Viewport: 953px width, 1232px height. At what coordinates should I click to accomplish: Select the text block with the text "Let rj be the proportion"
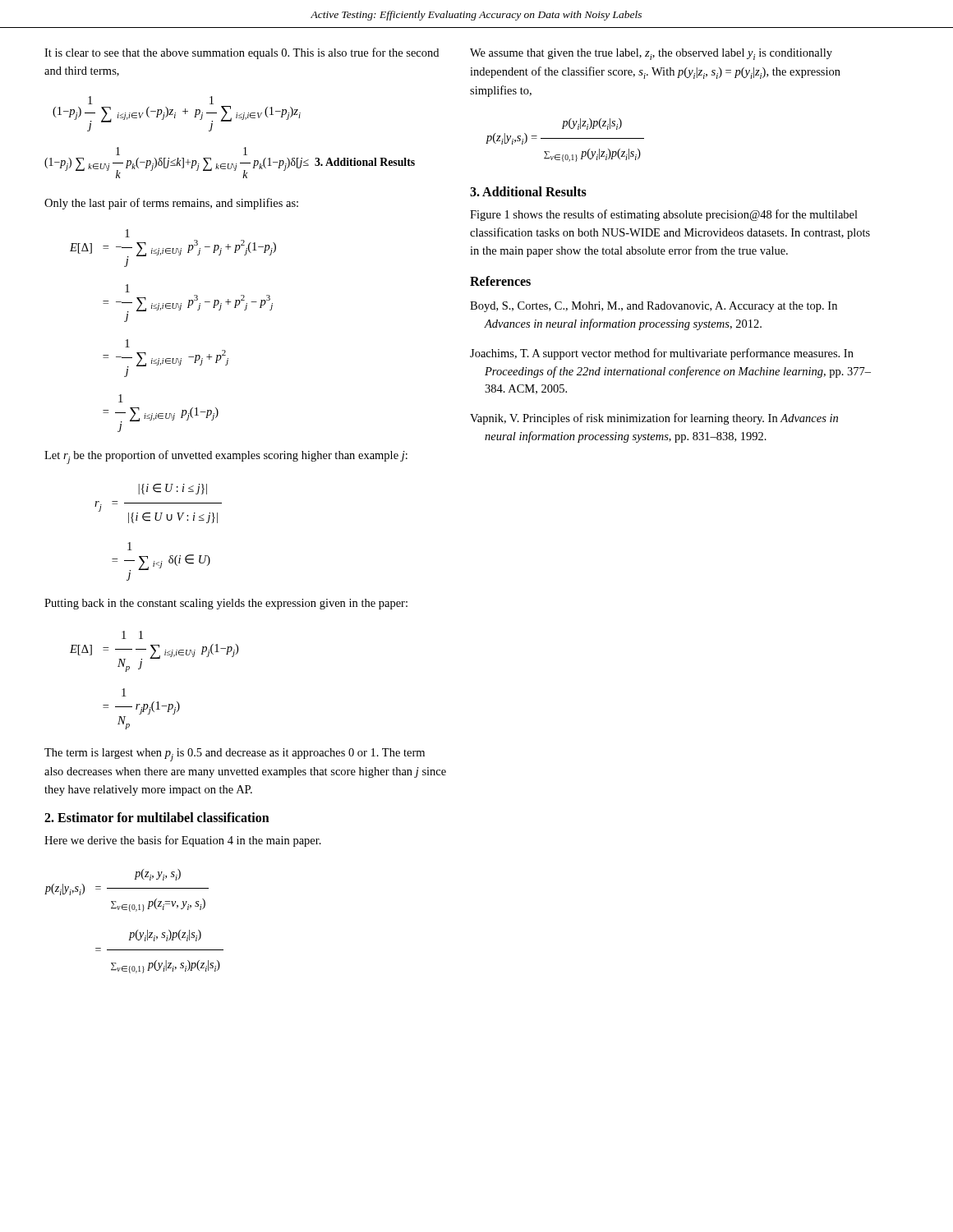pyautogui.click(x=226, y=456)
